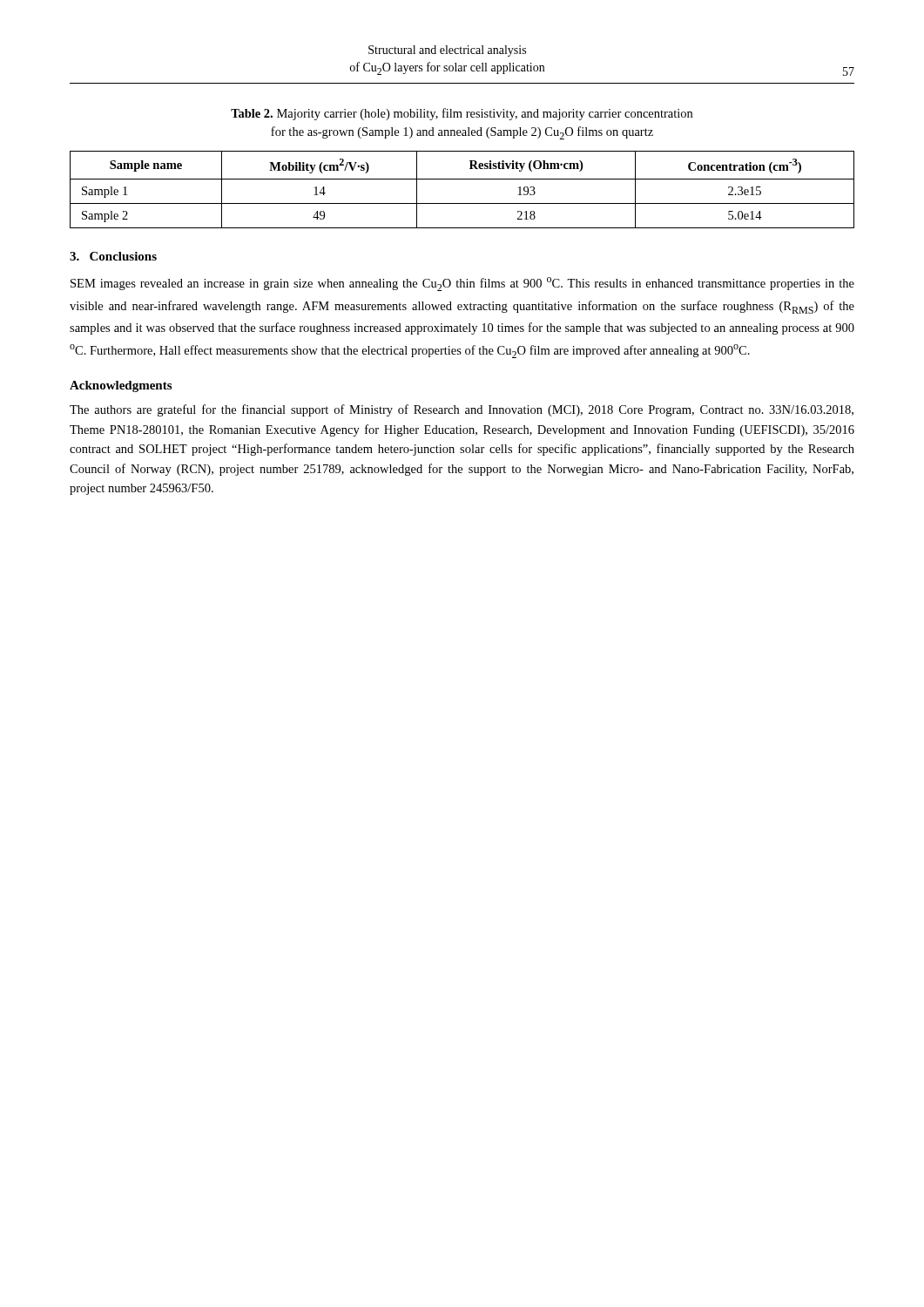Click on the text block containing "The authors are grateful"
Image resolution: width=924 pixels, height=1307 pixels.
(462, 449)
